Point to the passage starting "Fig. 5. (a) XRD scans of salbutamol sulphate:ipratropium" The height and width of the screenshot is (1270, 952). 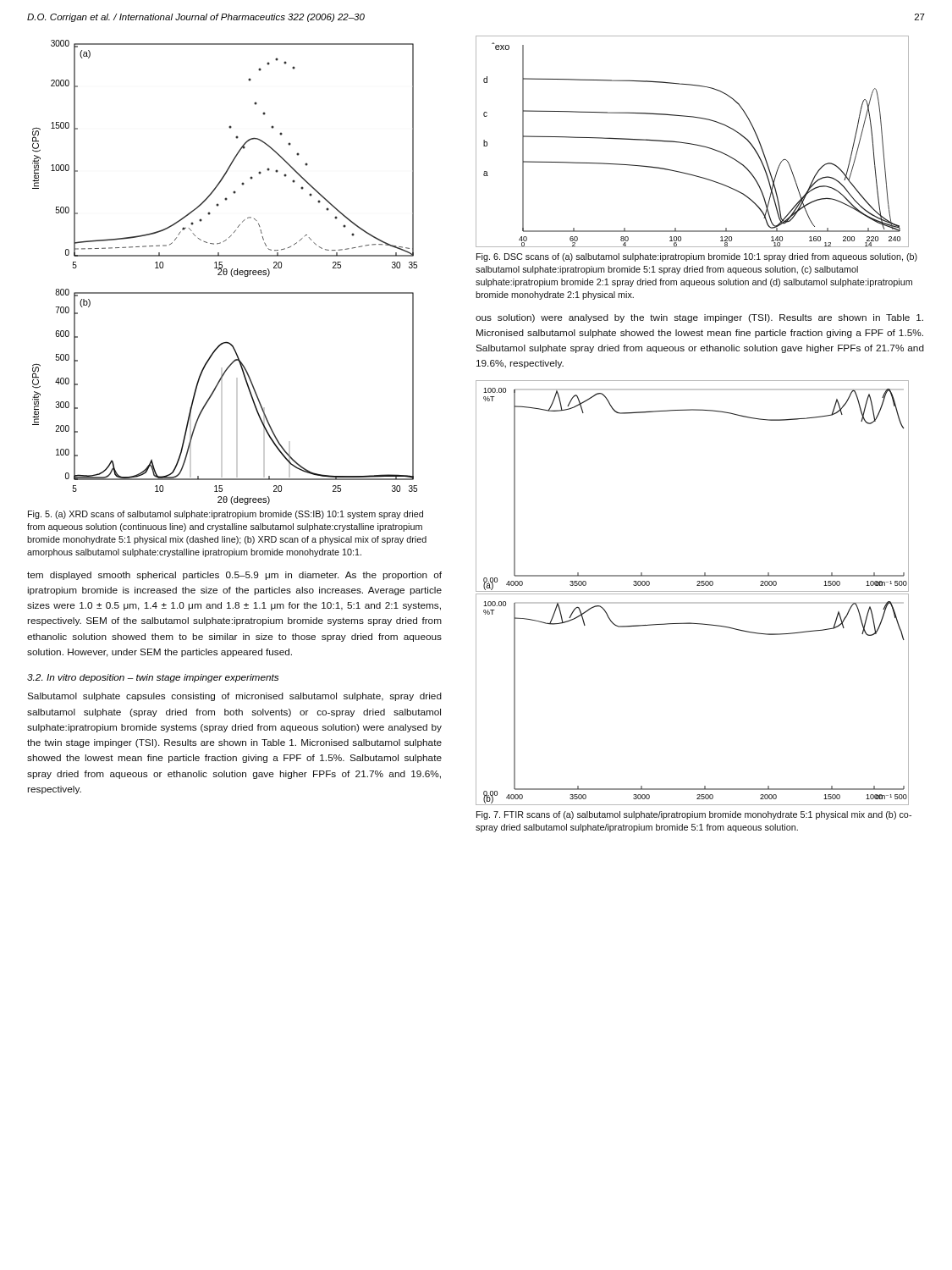[227, 533]
